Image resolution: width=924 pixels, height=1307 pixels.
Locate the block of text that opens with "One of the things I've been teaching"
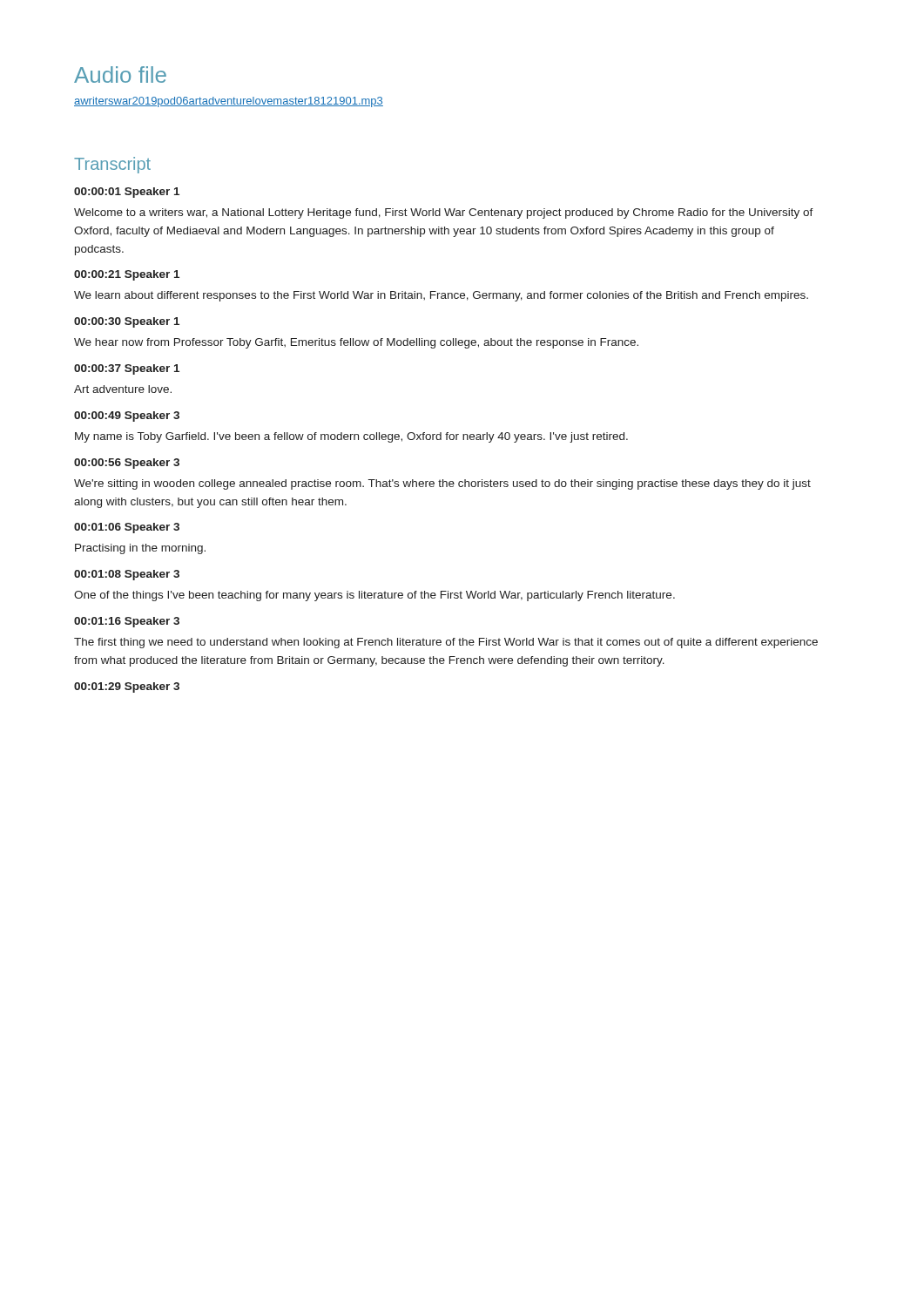tap(449, 596)
